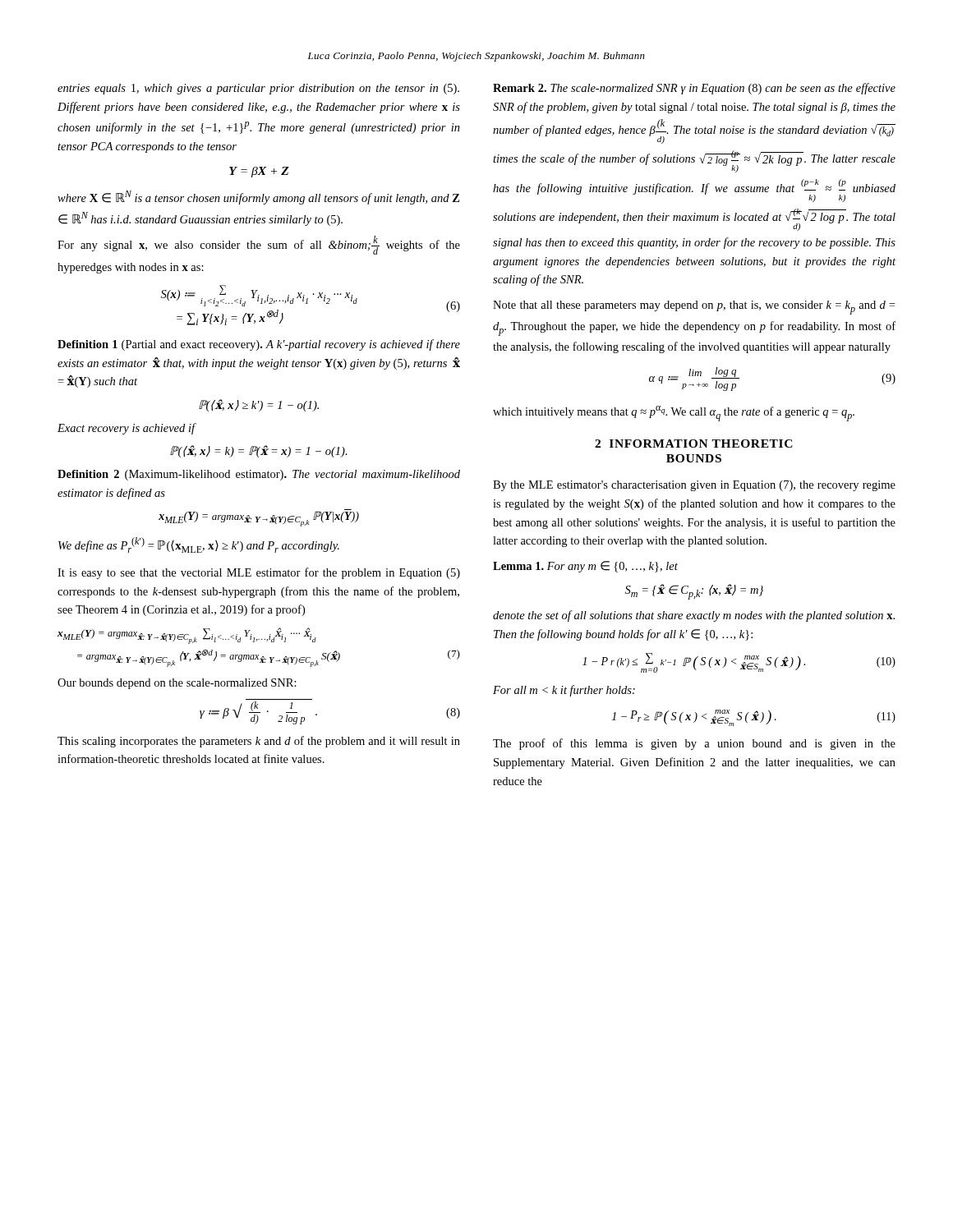Locate the block starting "This scaling incorporates the parameters k"

pos(259,750)
